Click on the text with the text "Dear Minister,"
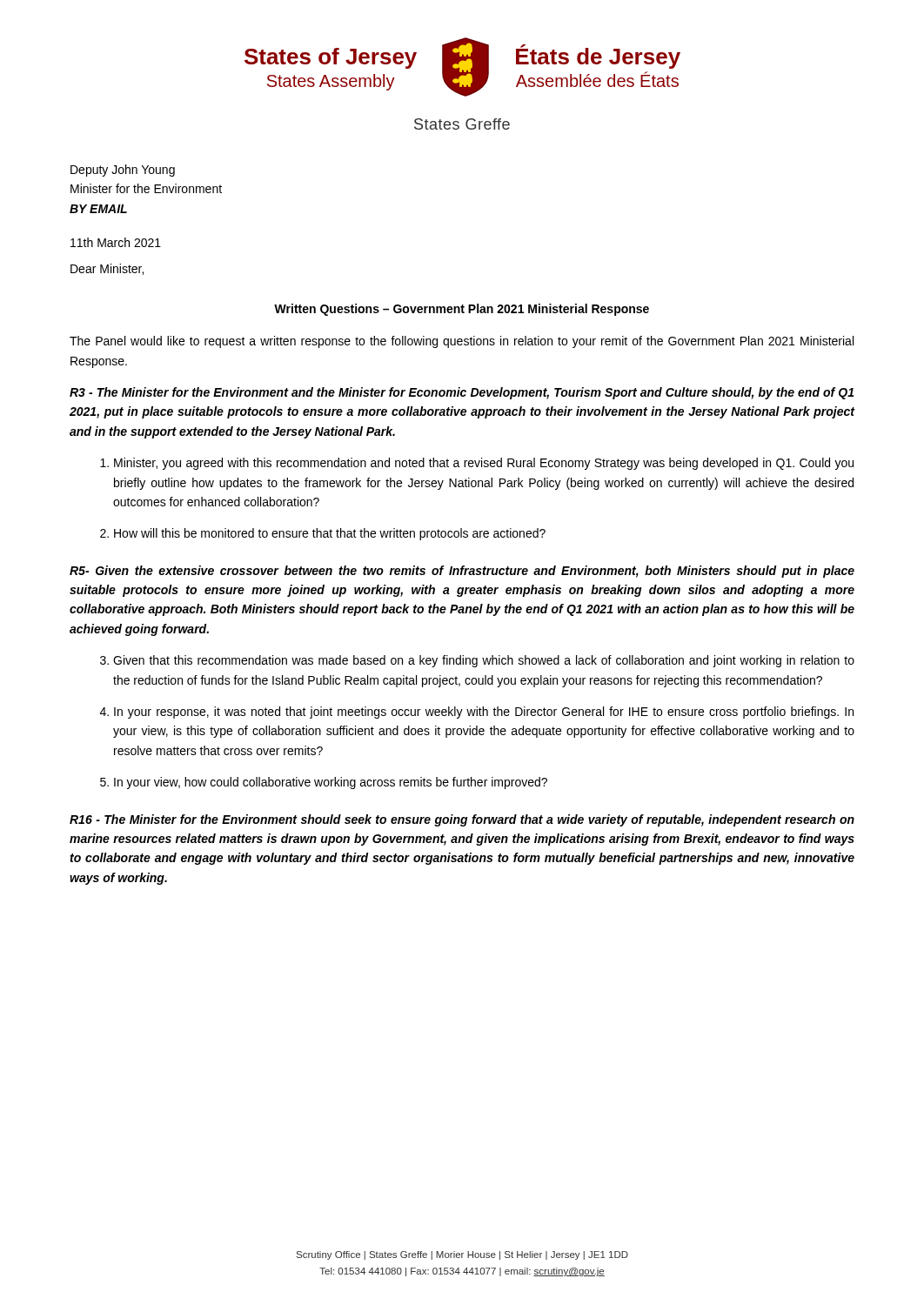The image size is (924, 1305). [x=107, y=269]
